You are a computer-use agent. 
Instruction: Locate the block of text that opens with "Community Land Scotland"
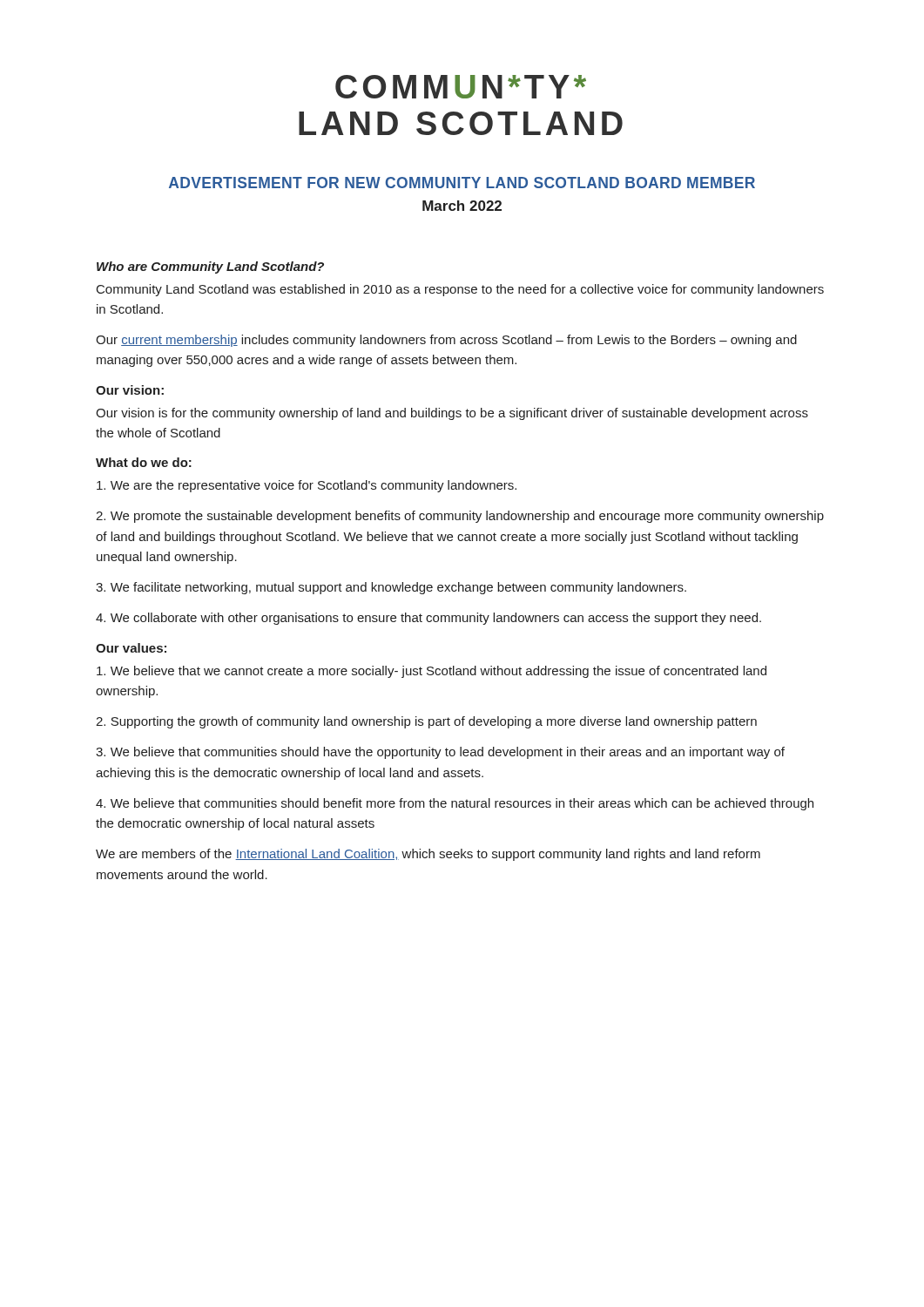[x=460, y=299]
